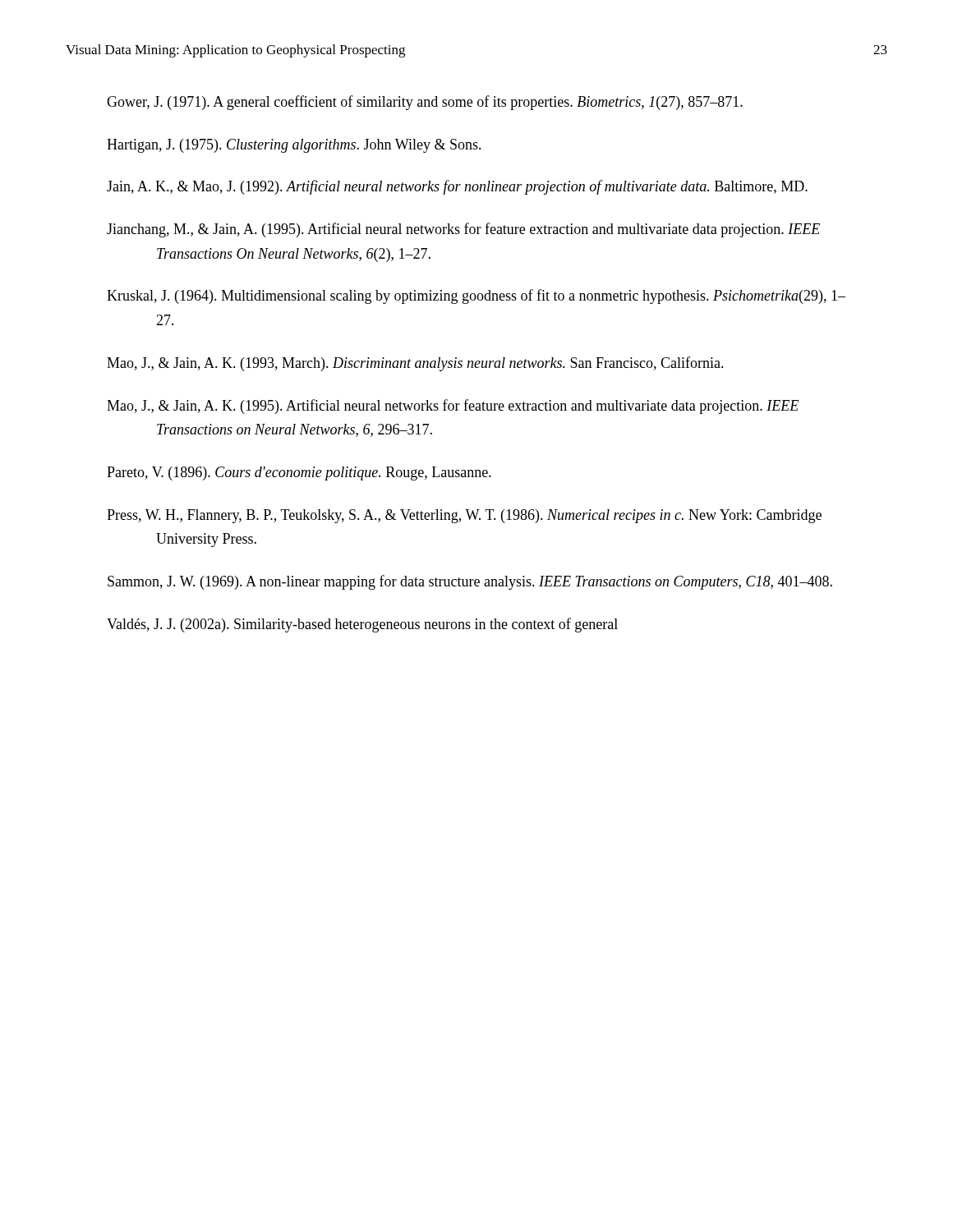This screenshot has height=1232, width=953.
Task: Locate the block of text that opens with "Mao, J., & Jain, A. K. (1993, March)."
Action: tap(416, 363)
